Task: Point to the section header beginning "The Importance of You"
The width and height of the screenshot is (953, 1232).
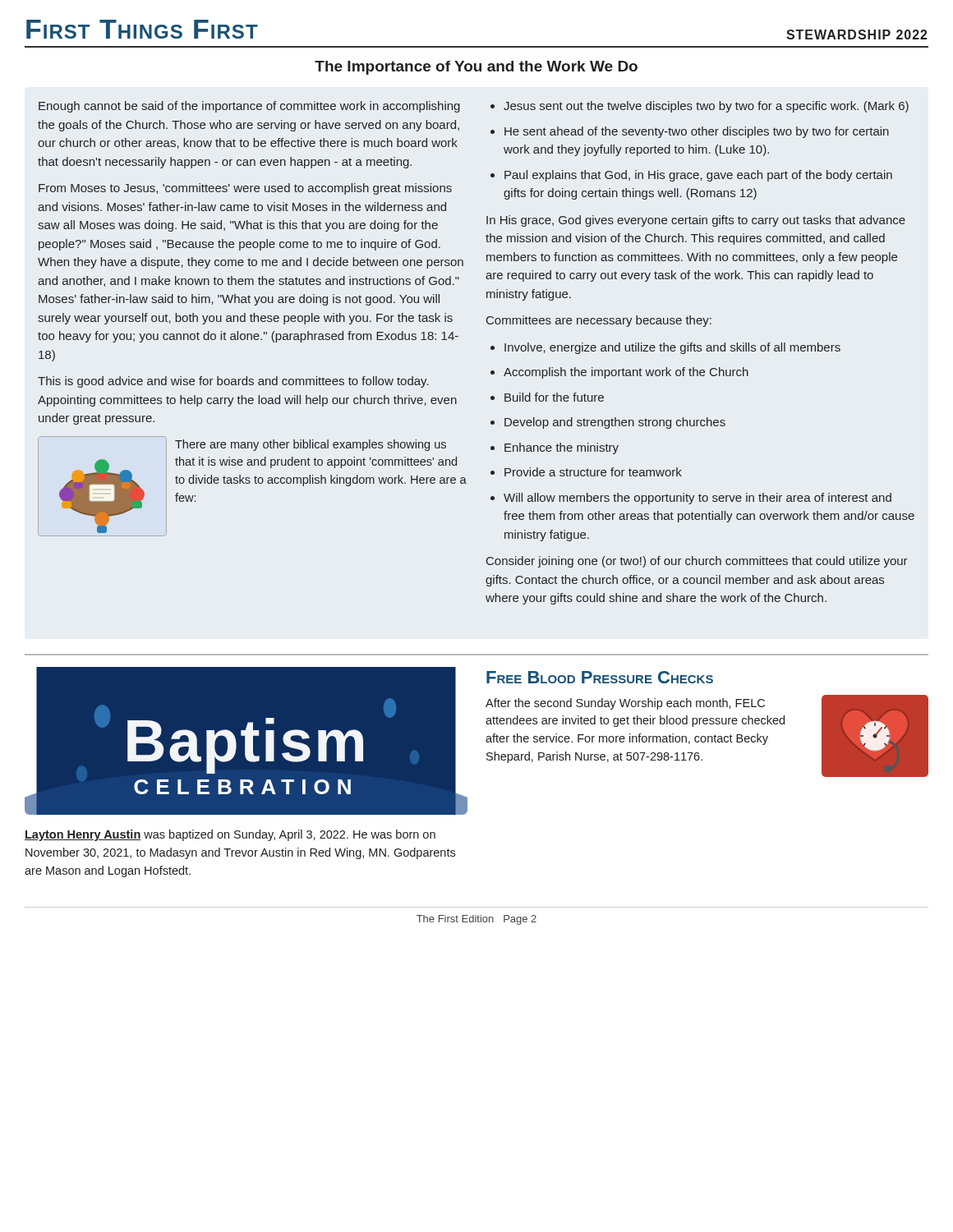Action: [476, 66]
